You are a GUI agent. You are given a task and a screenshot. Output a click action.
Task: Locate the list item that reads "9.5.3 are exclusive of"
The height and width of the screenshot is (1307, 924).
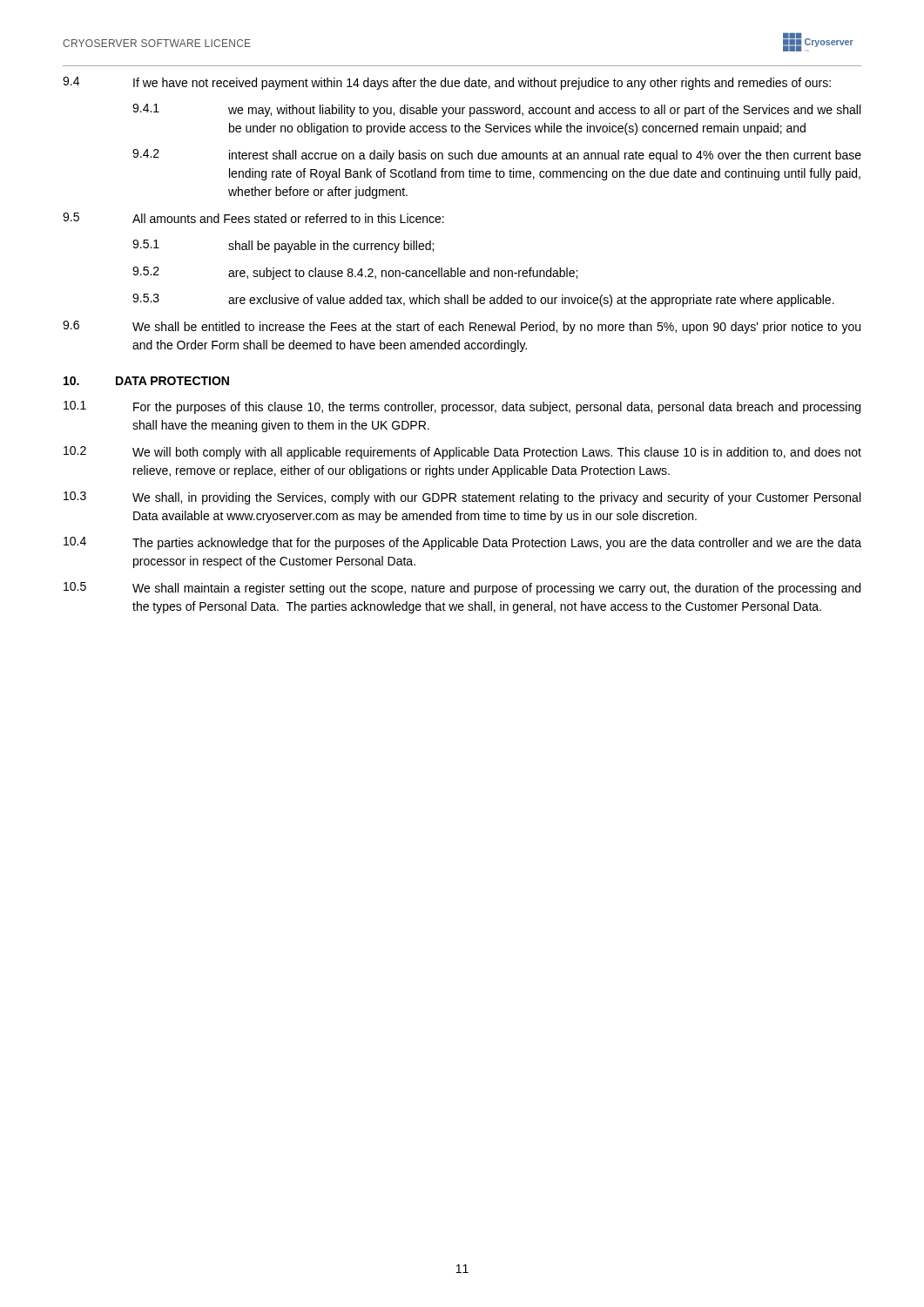pos(497,300)
